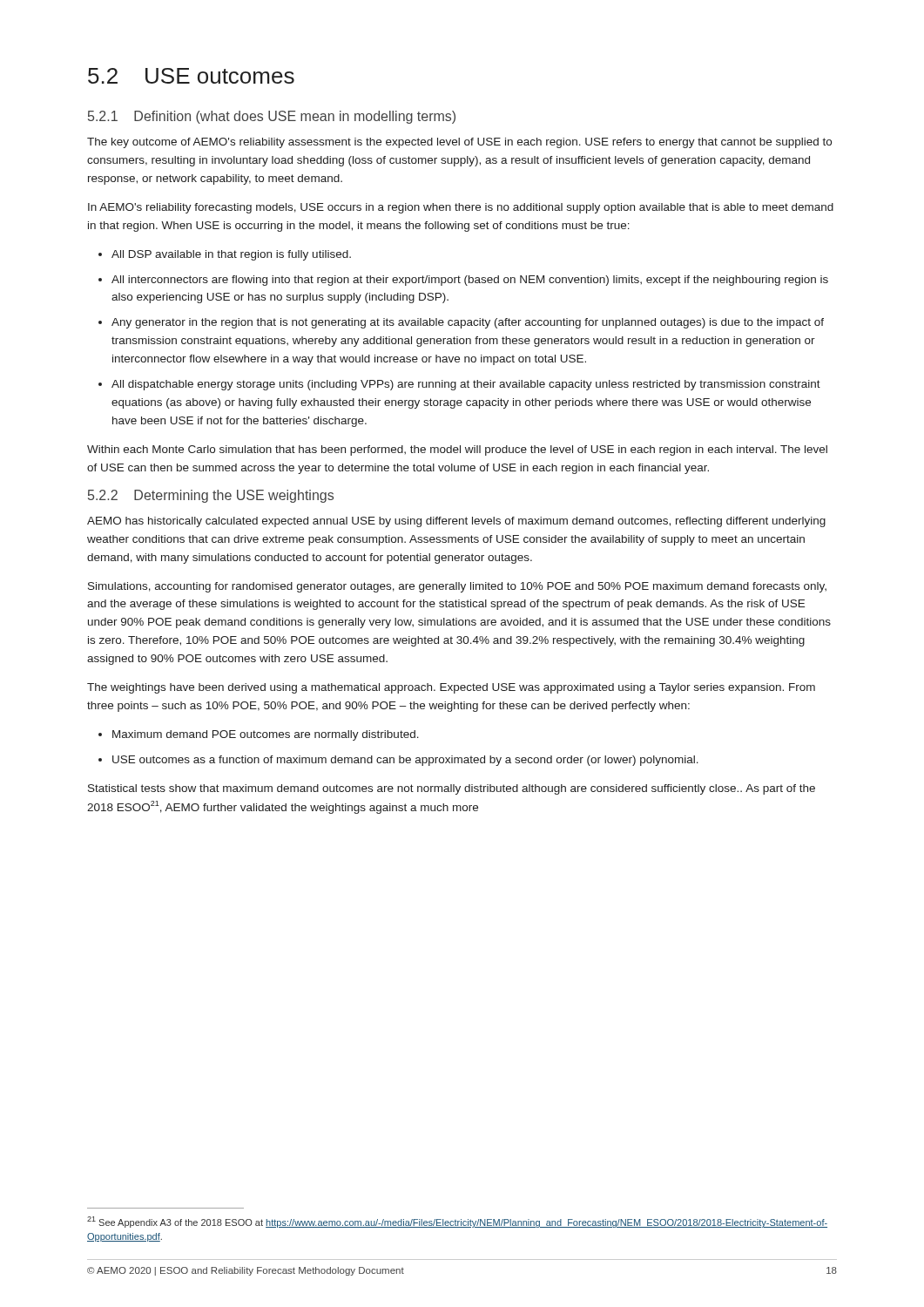The height and width of the screenshot is (1307, 924).
Task: Locate the block of text that opens with "The key outcome of AEMO's reliability assessment"
Action: (x=462, y=161)
